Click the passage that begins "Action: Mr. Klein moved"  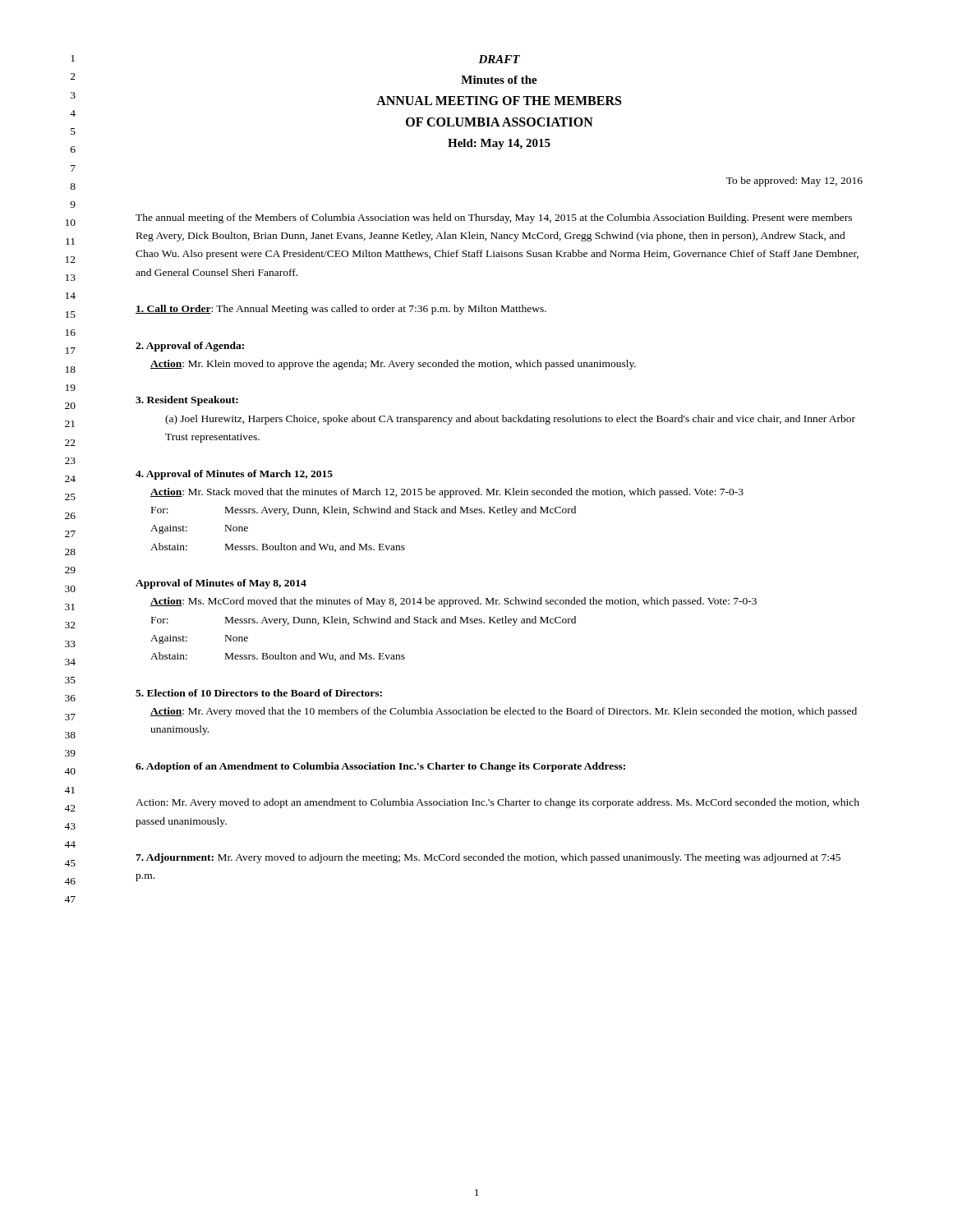point(393,363)
